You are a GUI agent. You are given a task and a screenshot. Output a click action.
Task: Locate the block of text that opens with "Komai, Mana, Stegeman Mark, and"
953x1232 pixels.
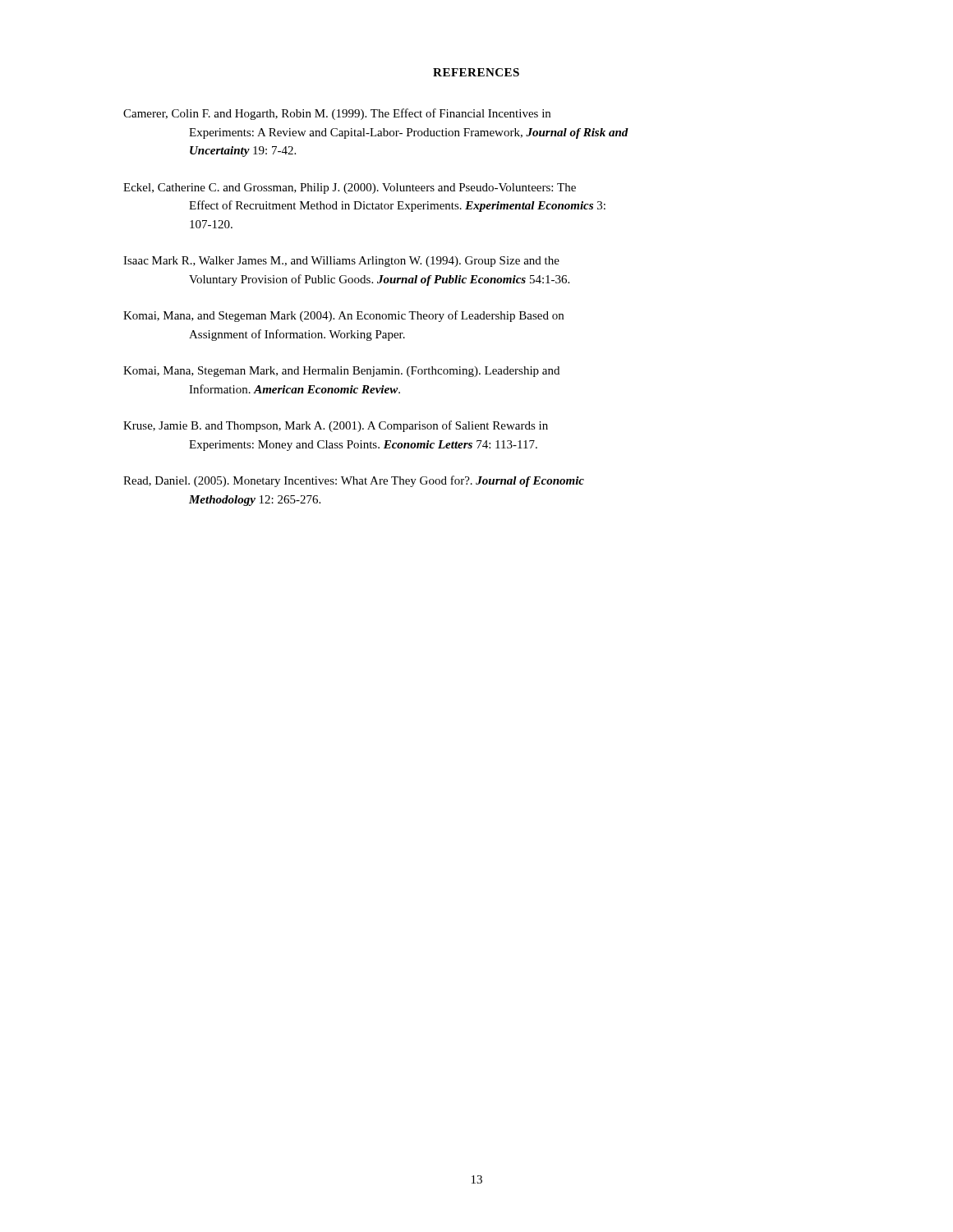click(476, 380)
